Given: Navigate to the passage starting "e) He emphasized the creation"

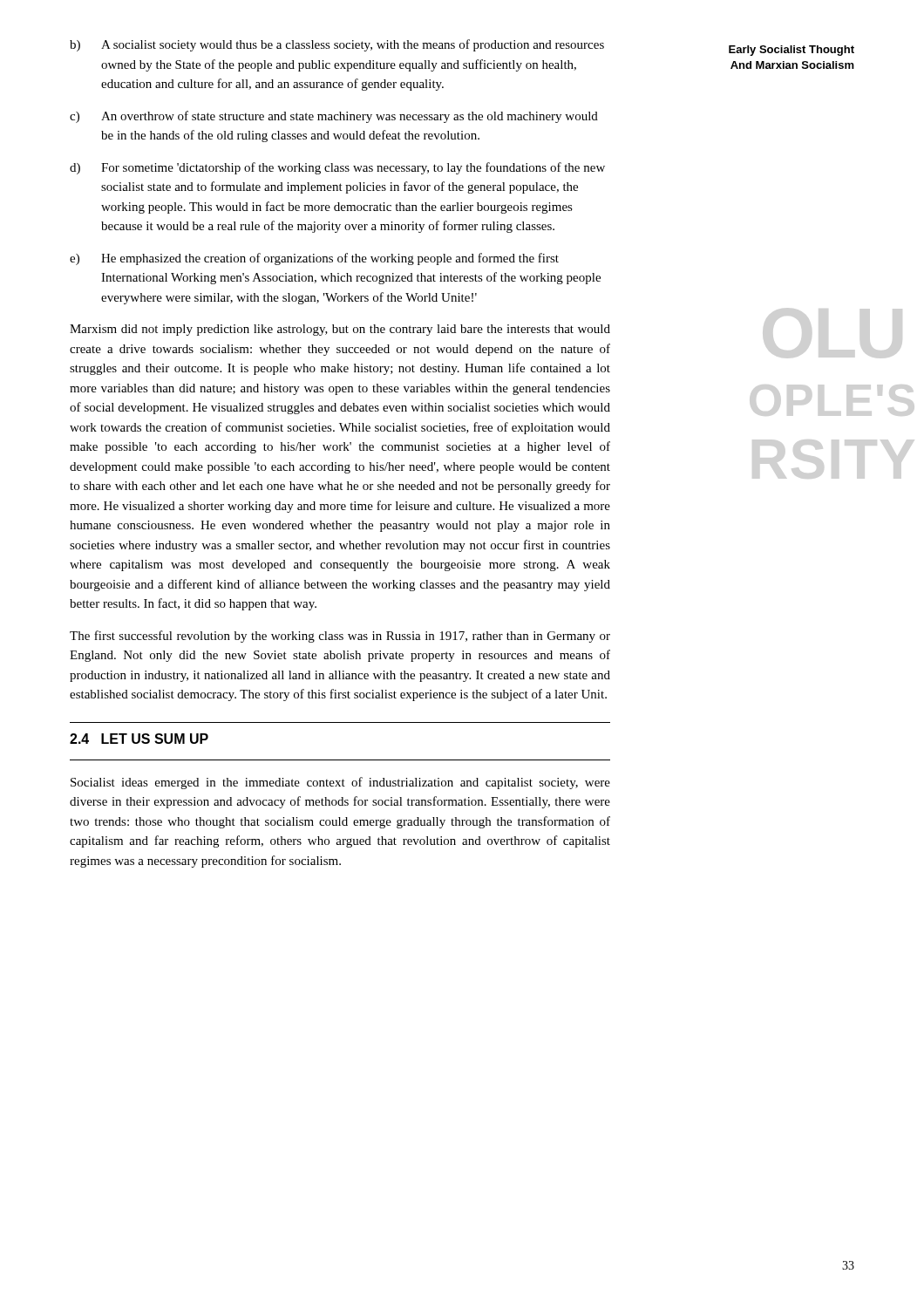Looking at the screenshot, I should 340,278.
